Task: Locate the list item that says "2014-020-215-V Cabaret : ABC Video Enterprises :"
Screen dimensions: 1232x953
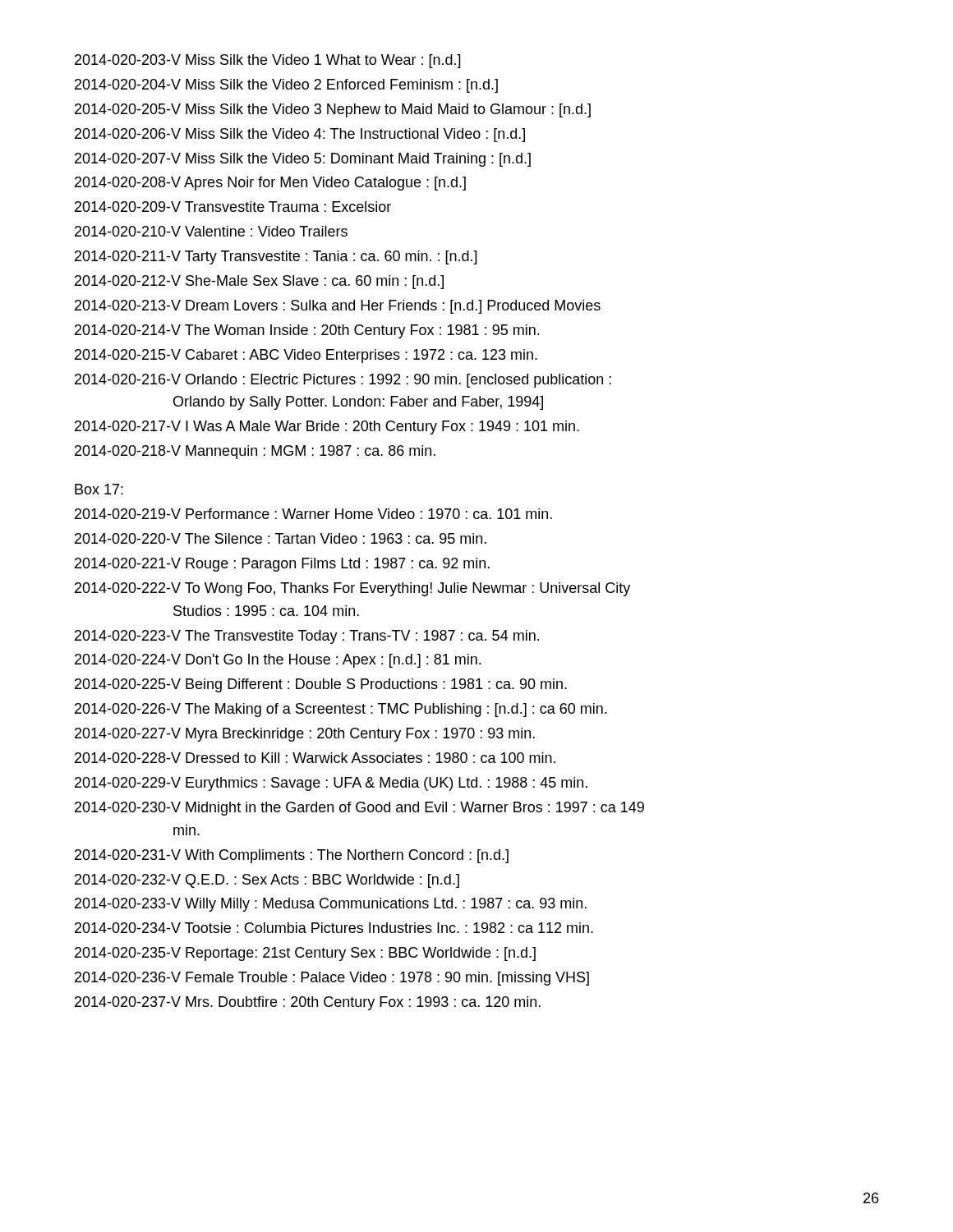Action: [306, 355]
